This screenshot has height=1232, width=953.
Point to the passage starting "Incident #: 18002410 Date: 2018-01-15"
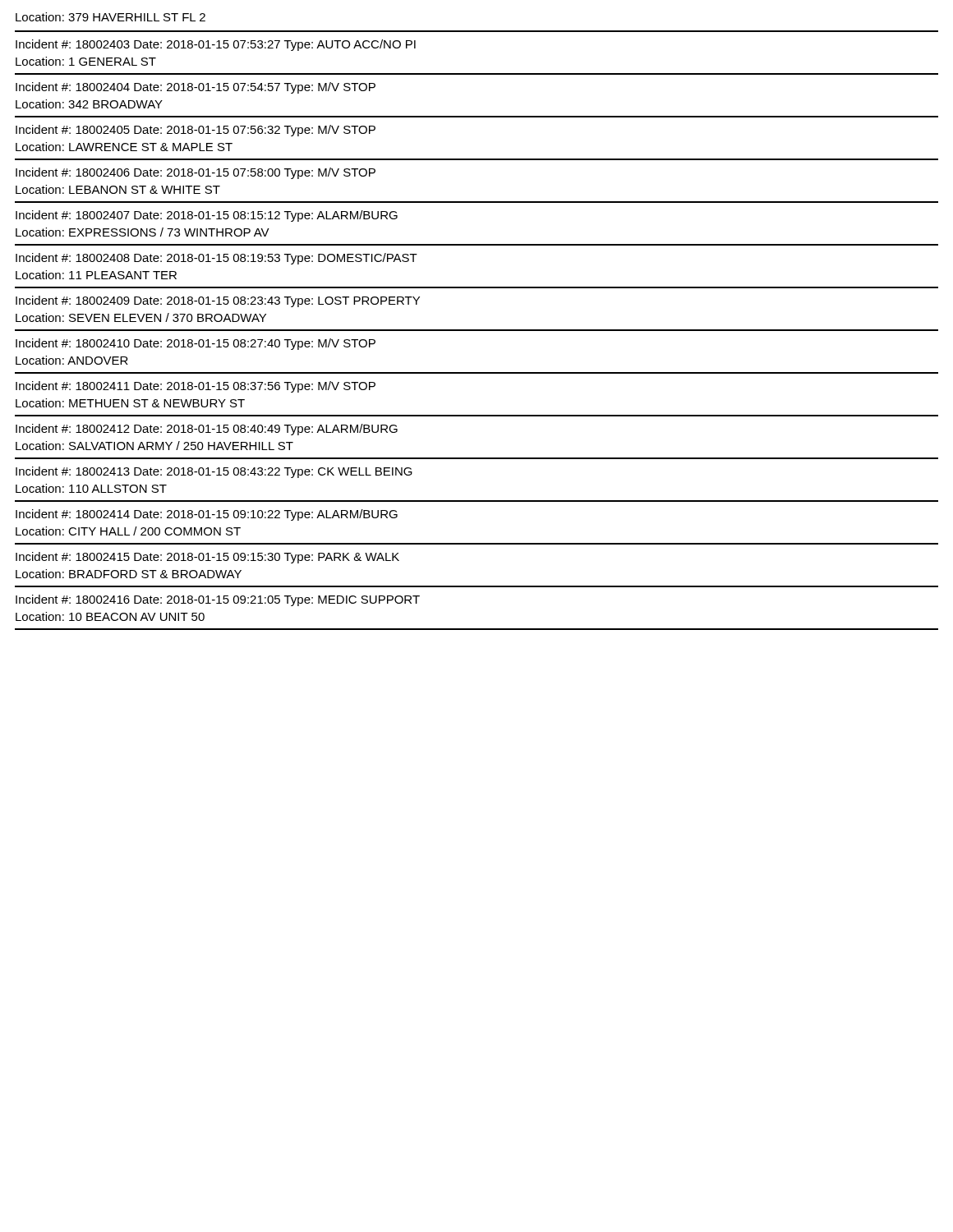pos(196,344)
